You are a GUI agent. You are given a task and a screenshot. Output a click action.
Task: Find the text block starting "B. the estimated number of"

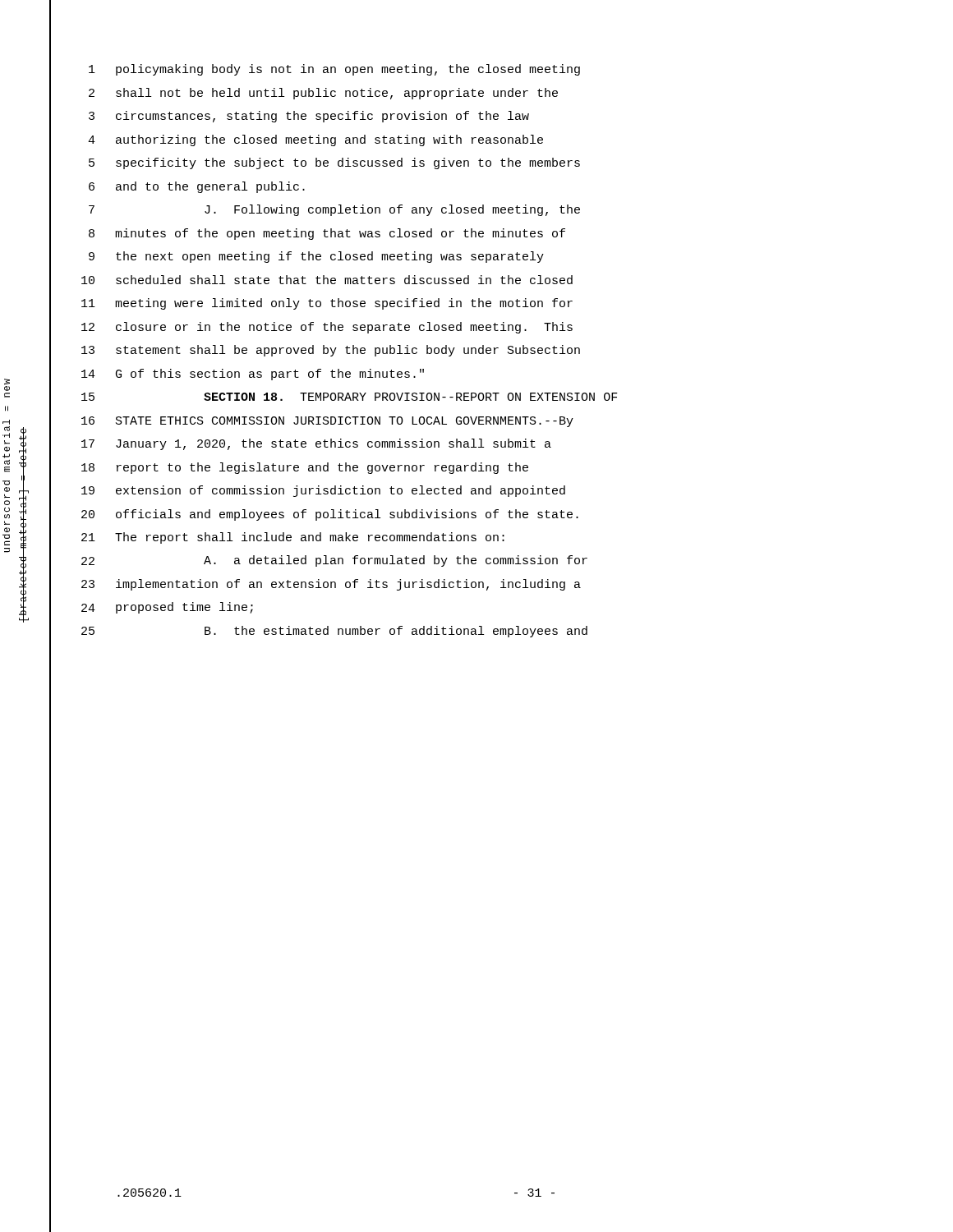coord(501,632)
